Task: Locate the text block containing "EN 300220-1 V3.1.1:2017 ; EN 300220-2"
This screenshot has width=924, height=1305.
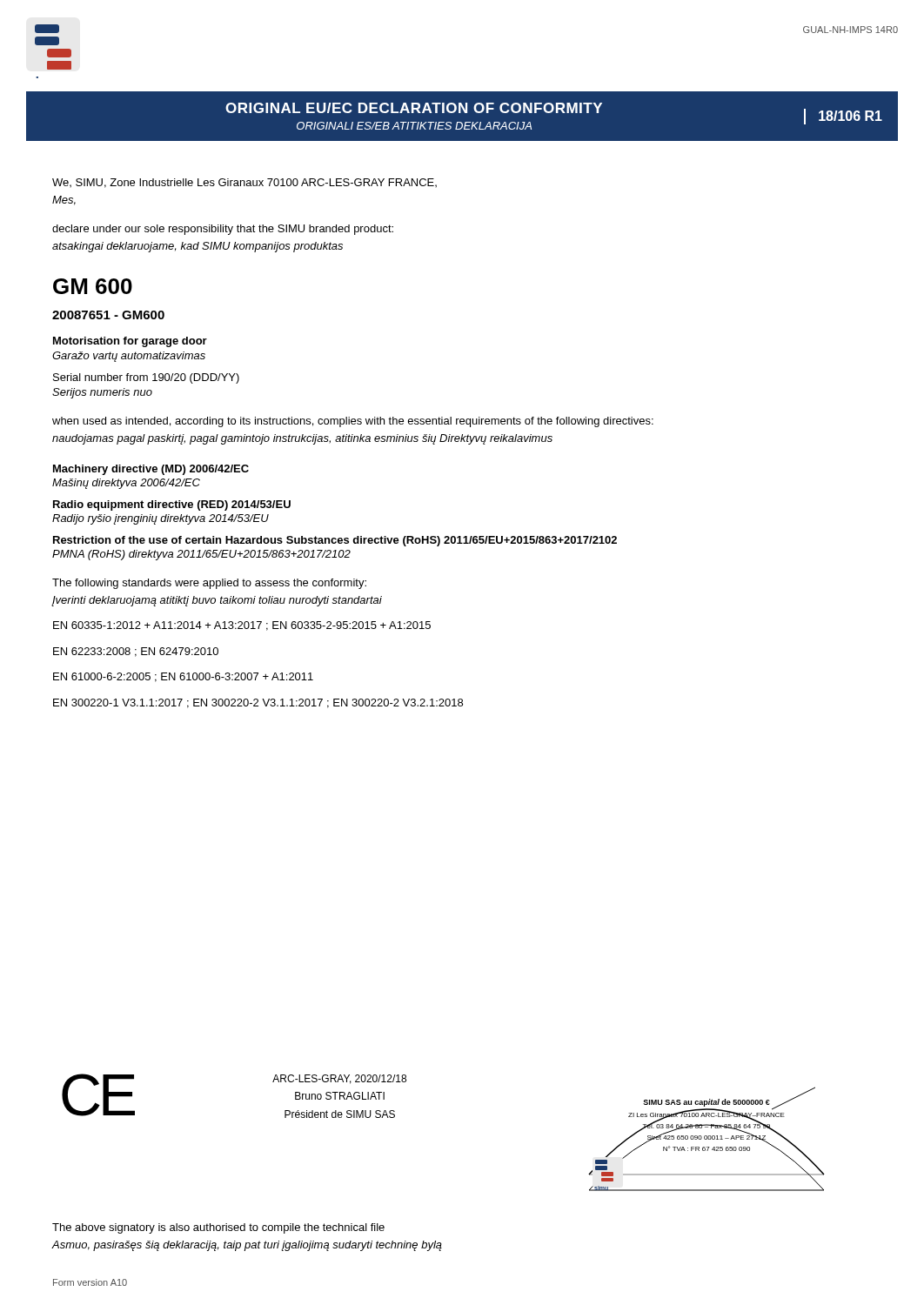Action: (x=258, y=702)
